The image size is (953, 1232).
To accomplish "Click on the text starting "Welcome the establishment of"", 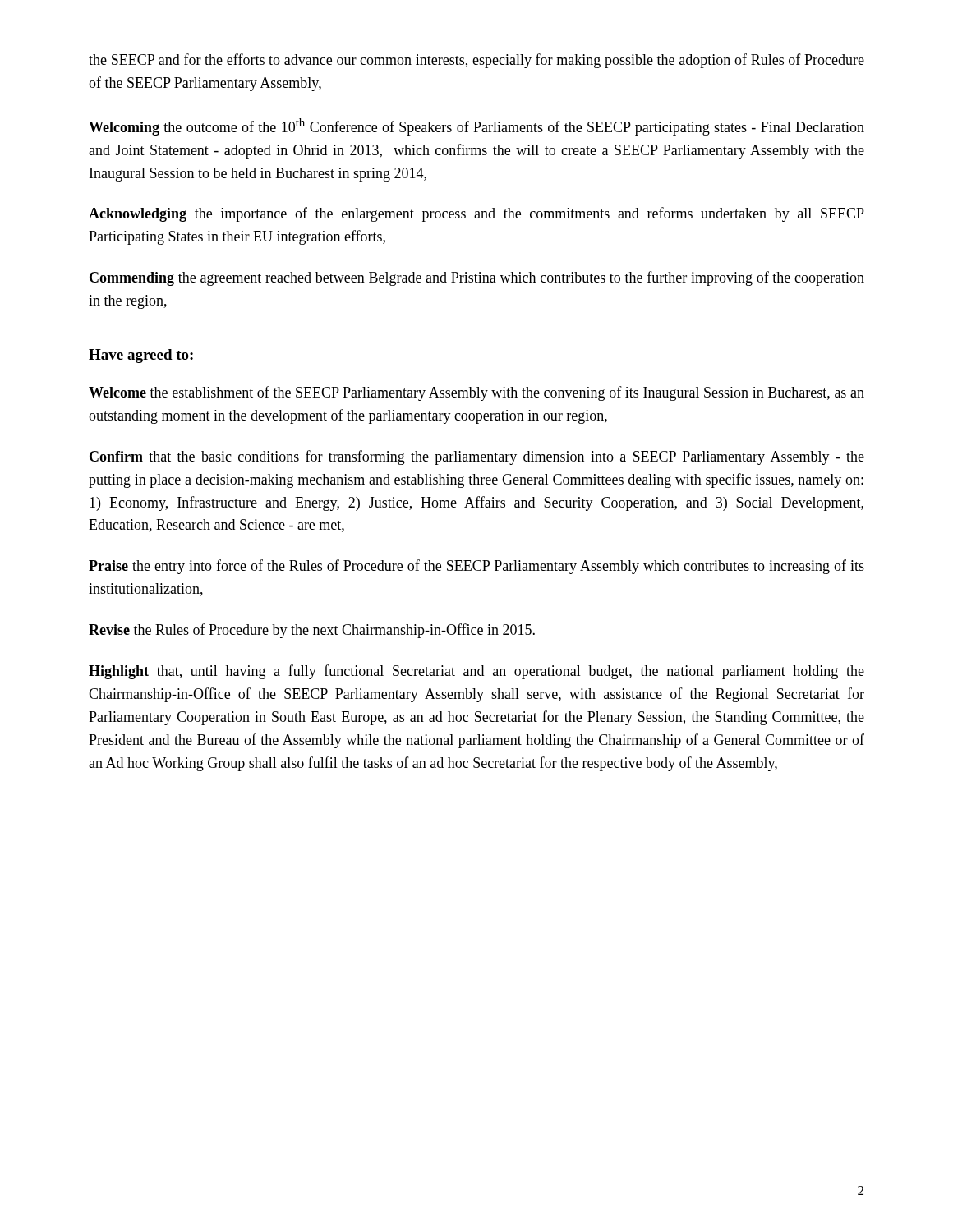I will [x=476, y=404].
